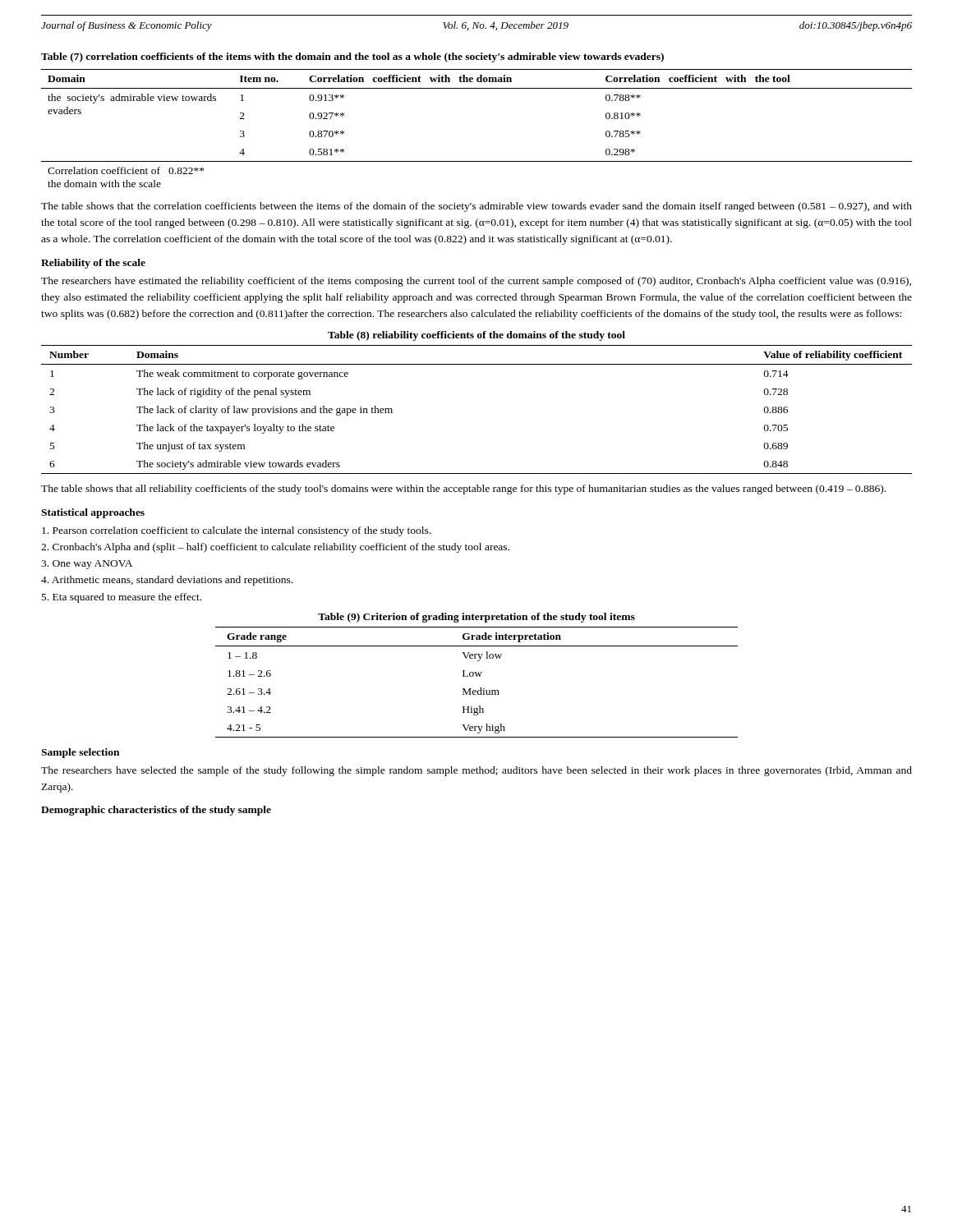The width and height of the screenshot is (953, 1232).
Task: Select the text starting "3. One way ANOVA"
Action: tap(87, 563)
